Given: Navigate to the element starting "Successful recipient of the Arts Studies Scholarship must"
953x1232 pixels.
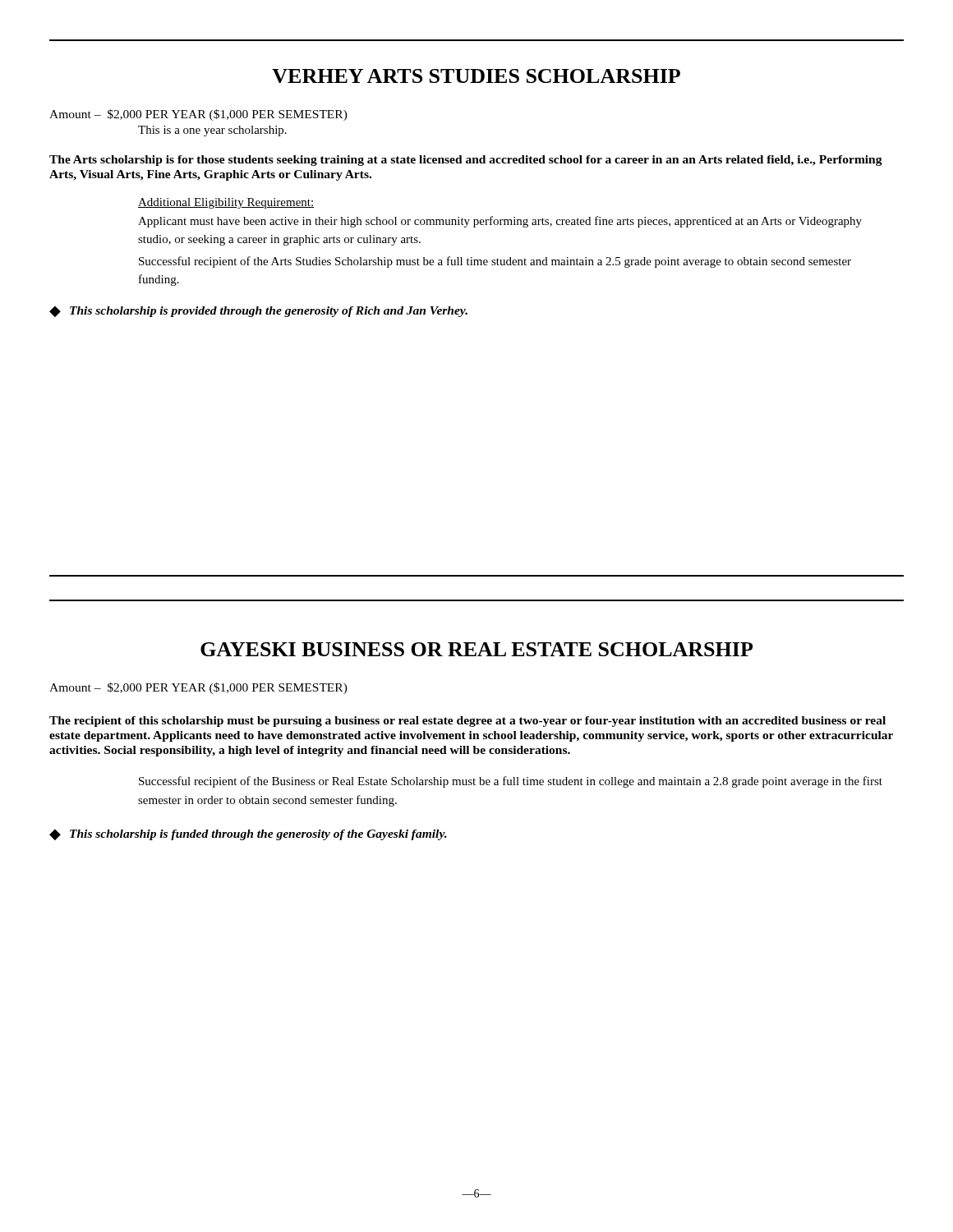Looking at the screenshot, I should pos(495,270).
